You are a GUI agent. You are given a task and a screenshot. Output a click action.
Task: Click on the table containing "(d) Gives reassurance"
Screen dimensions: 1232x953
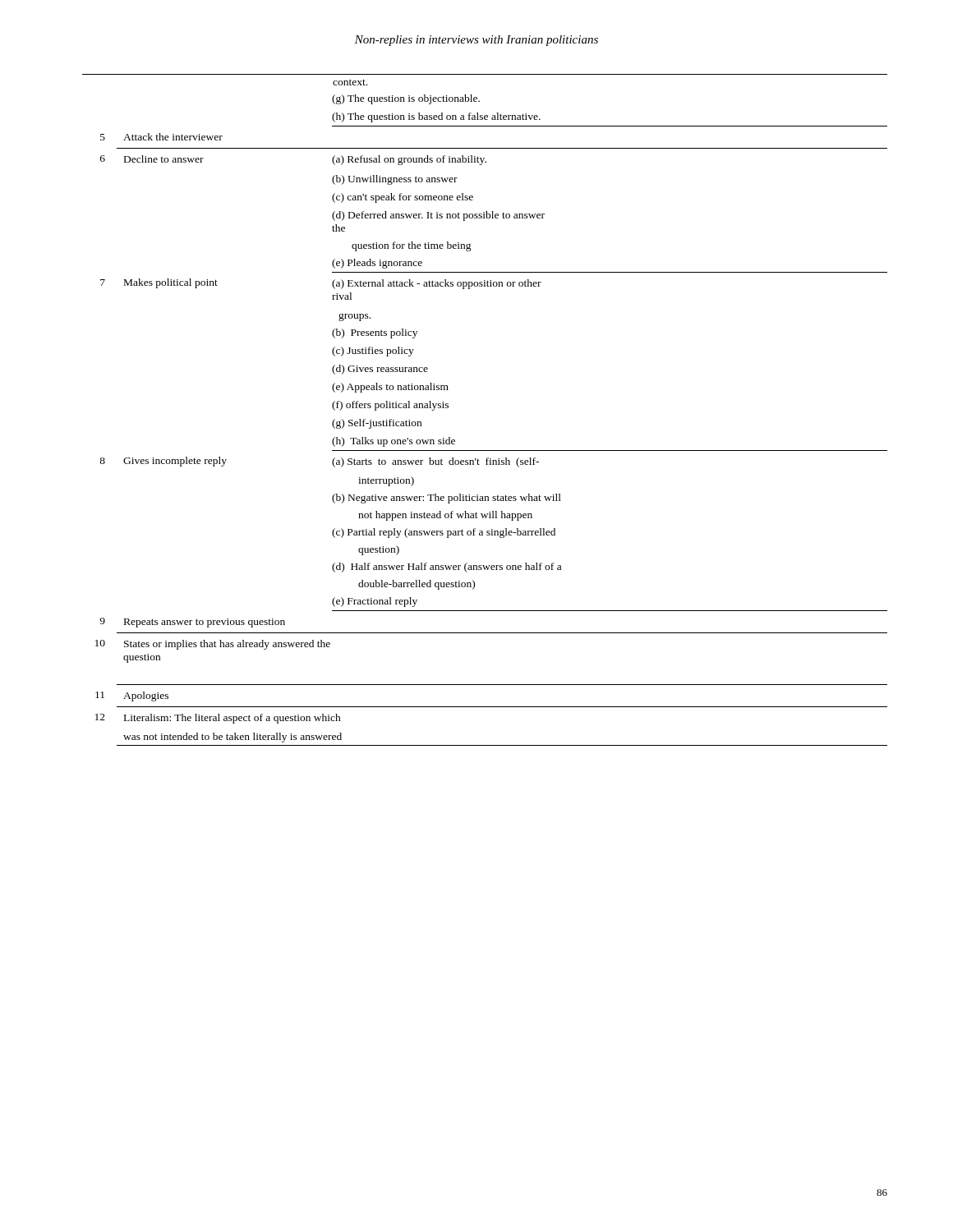coord(485,410)
